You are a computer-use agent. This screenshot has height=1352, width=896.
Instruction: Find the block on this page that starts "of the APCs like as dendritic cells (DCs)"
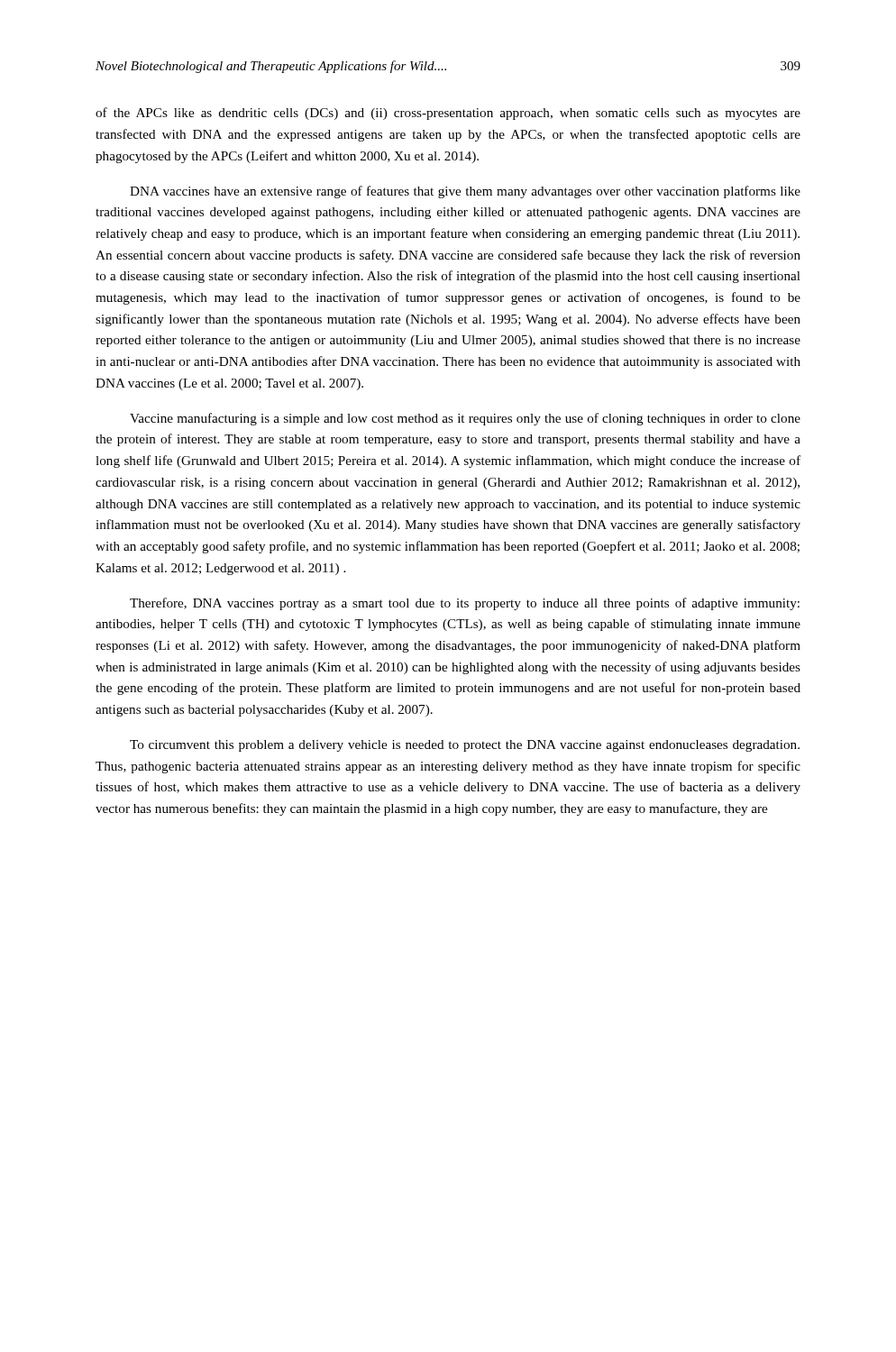tap(448, 461)
